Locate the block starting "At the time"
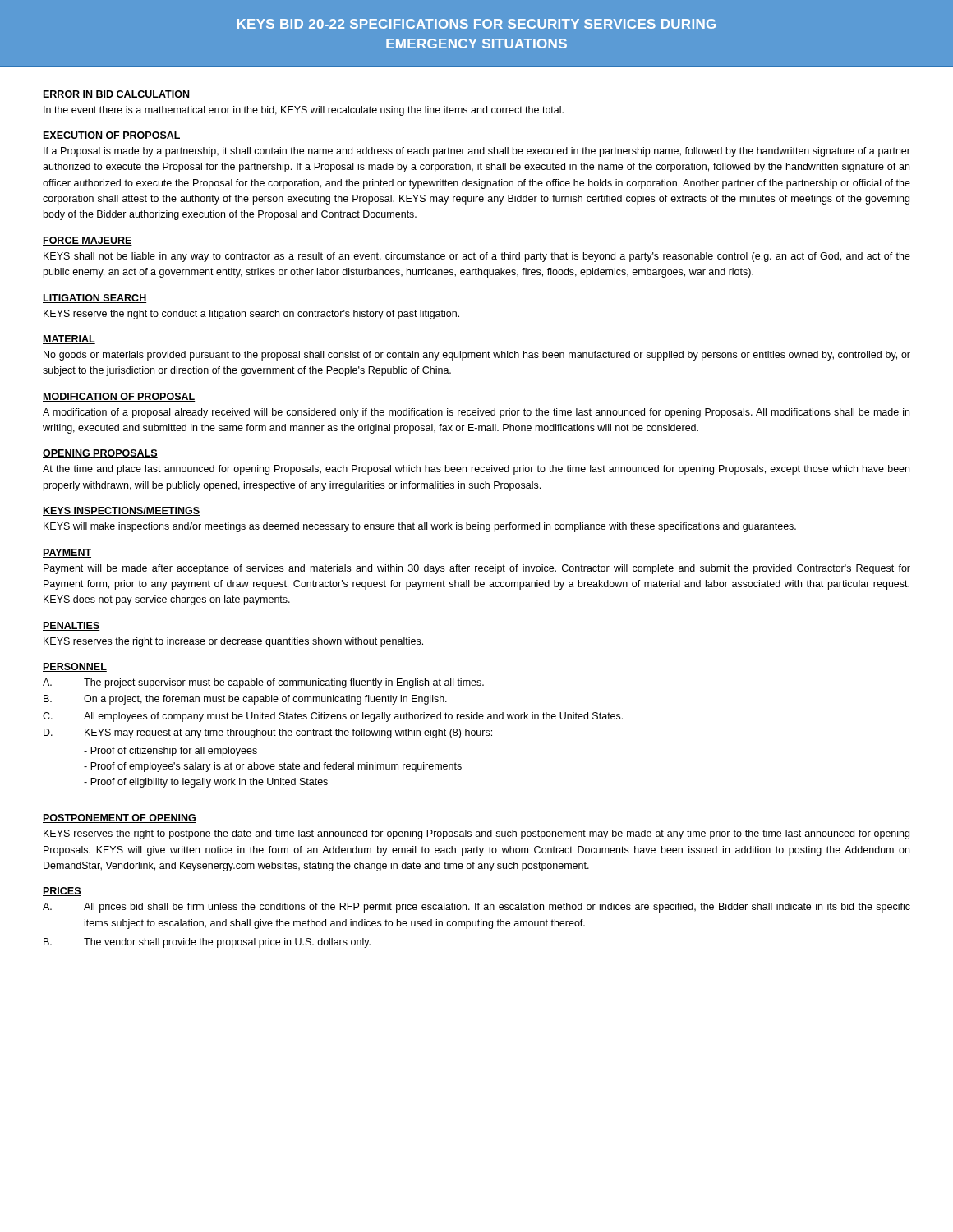Screen dimensions: 1232x953 point(476,478)
